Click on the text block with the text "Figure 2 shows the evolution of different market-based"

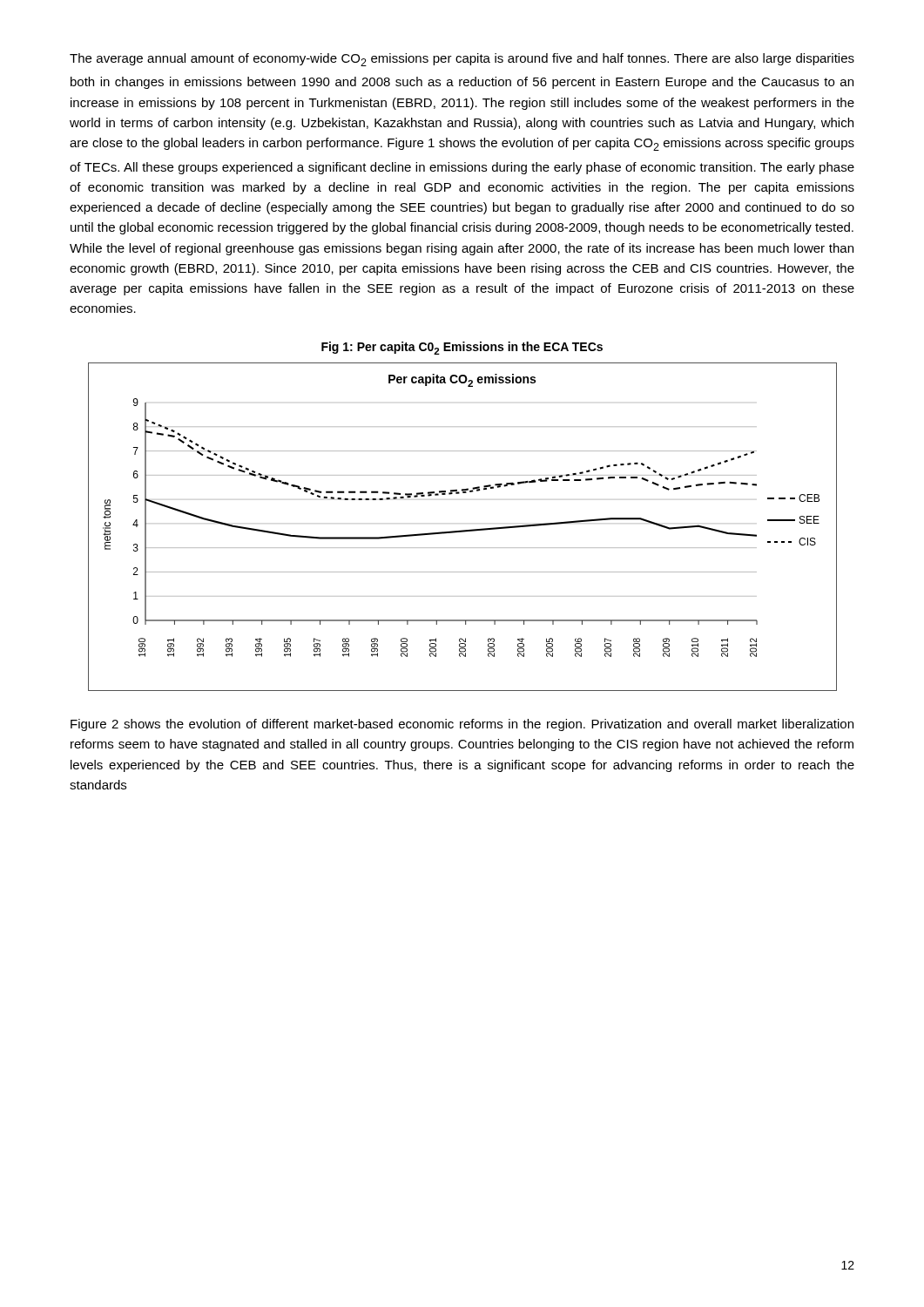coord(462,754)
